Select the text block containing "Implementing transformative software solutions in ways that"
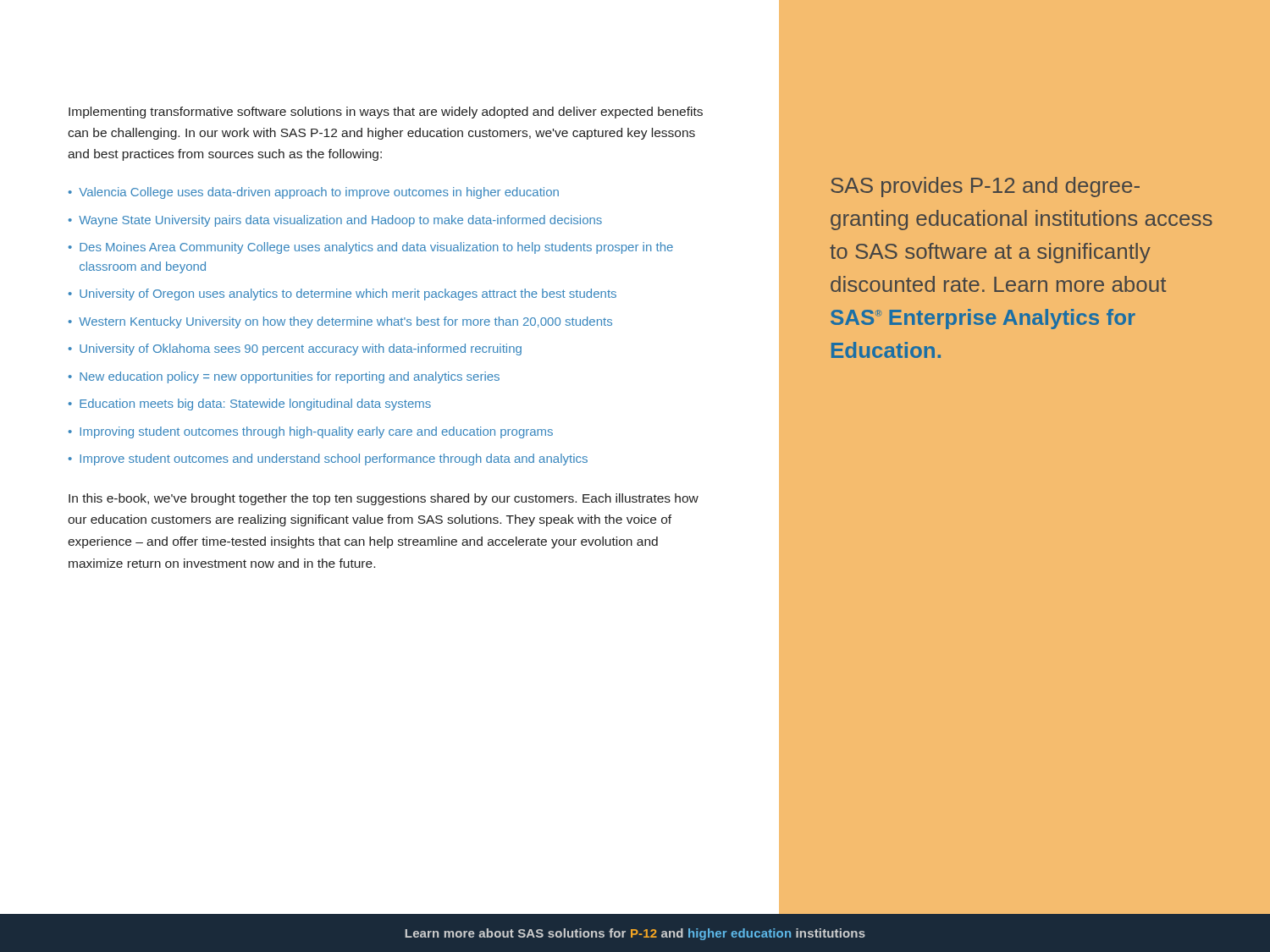 pyautogui.click(x=385, y=132)
